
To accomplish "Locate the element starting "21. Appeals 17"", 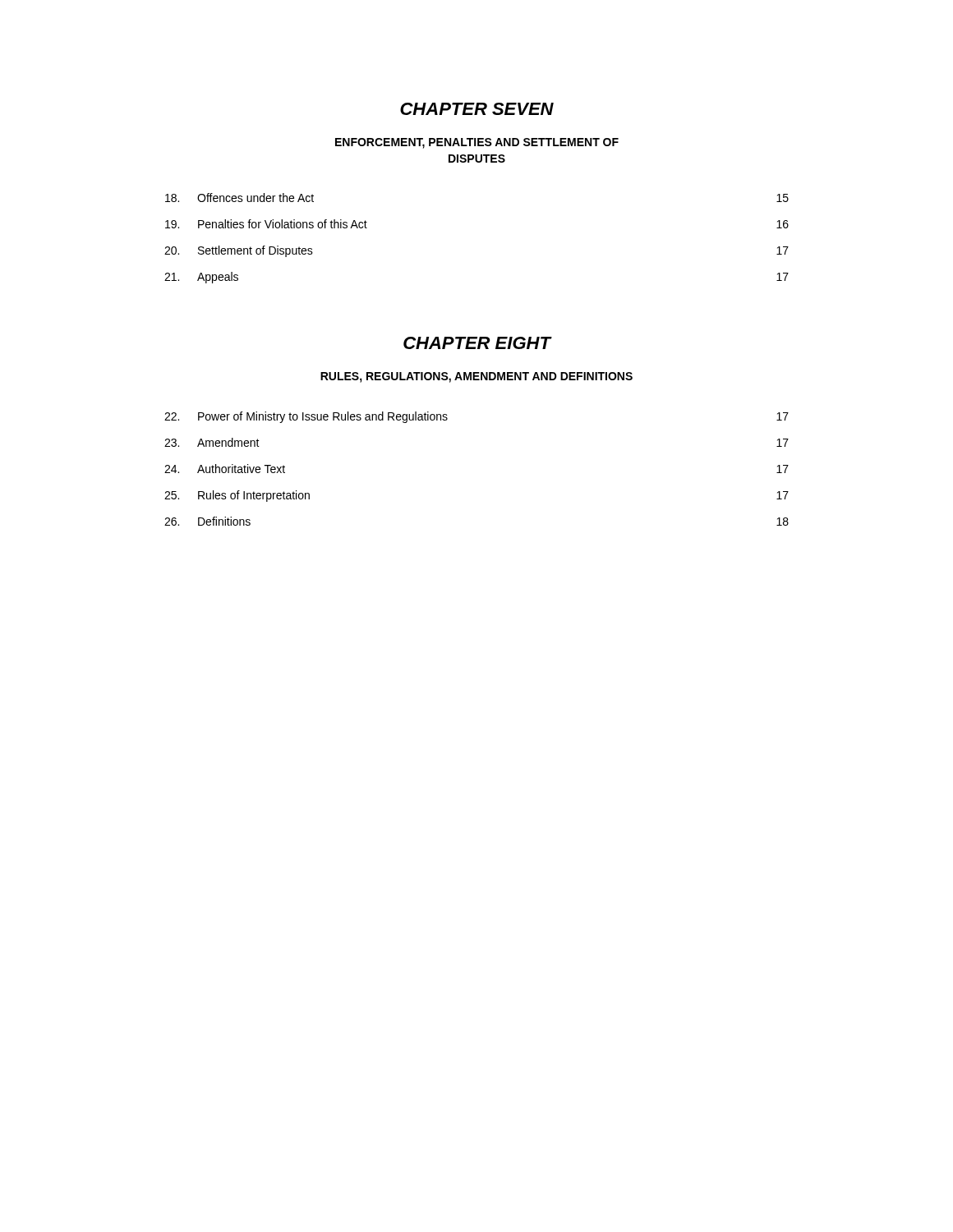I will tap(221, 277).
